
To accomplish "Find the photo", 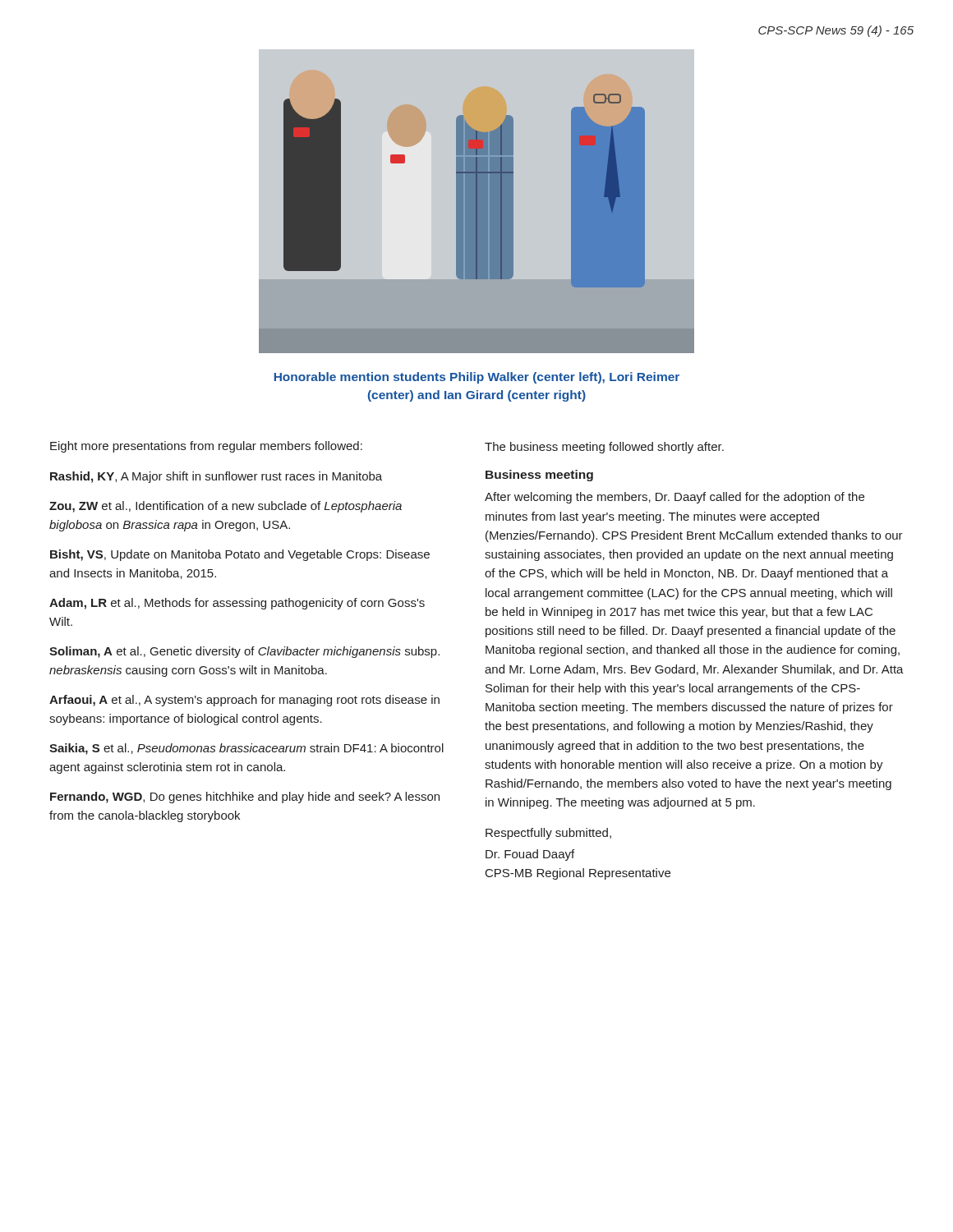I will pyautogui.click(x=476, y=201).
